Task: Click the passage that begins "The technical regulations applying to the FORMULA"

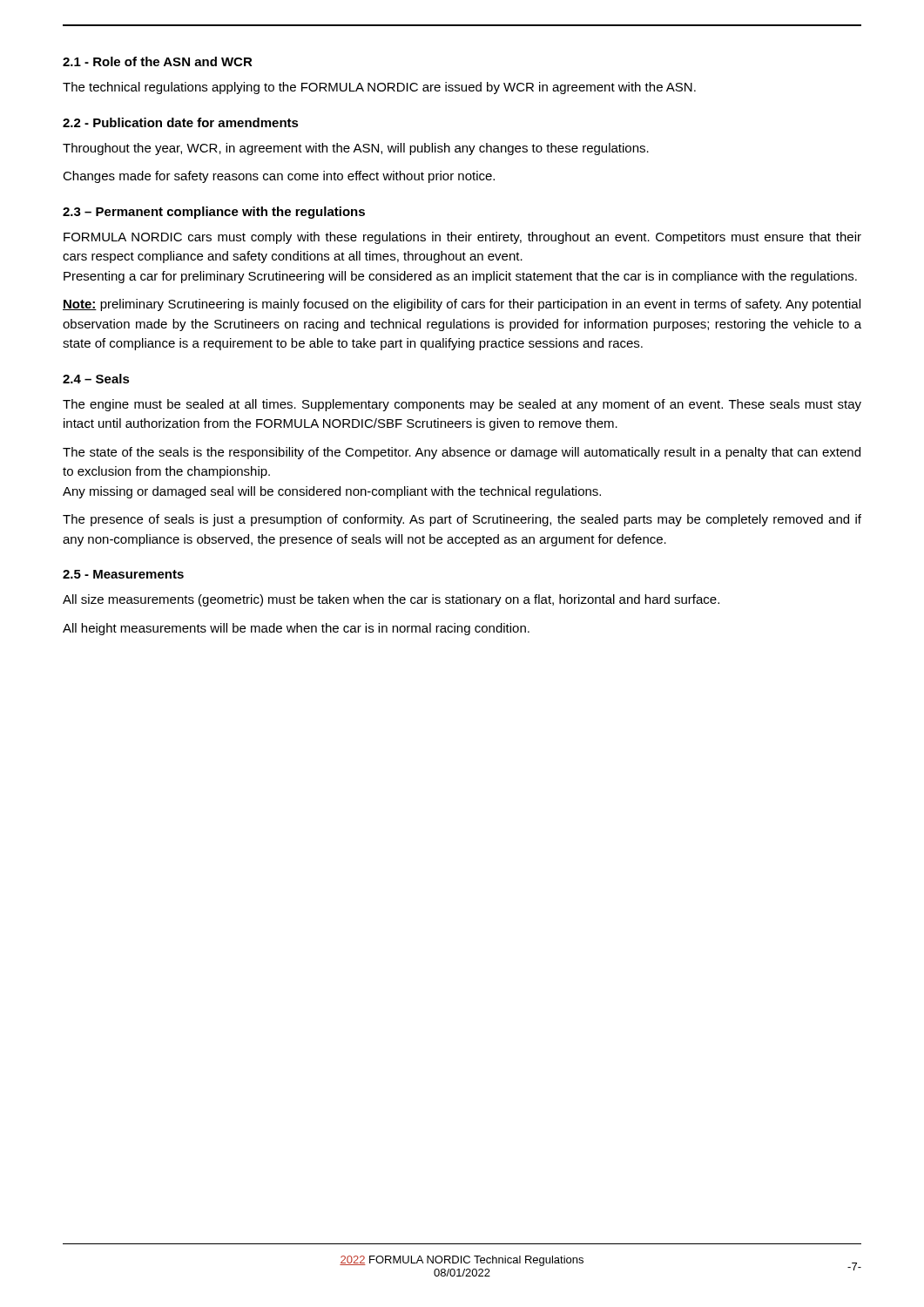Action: click(380, 87)
